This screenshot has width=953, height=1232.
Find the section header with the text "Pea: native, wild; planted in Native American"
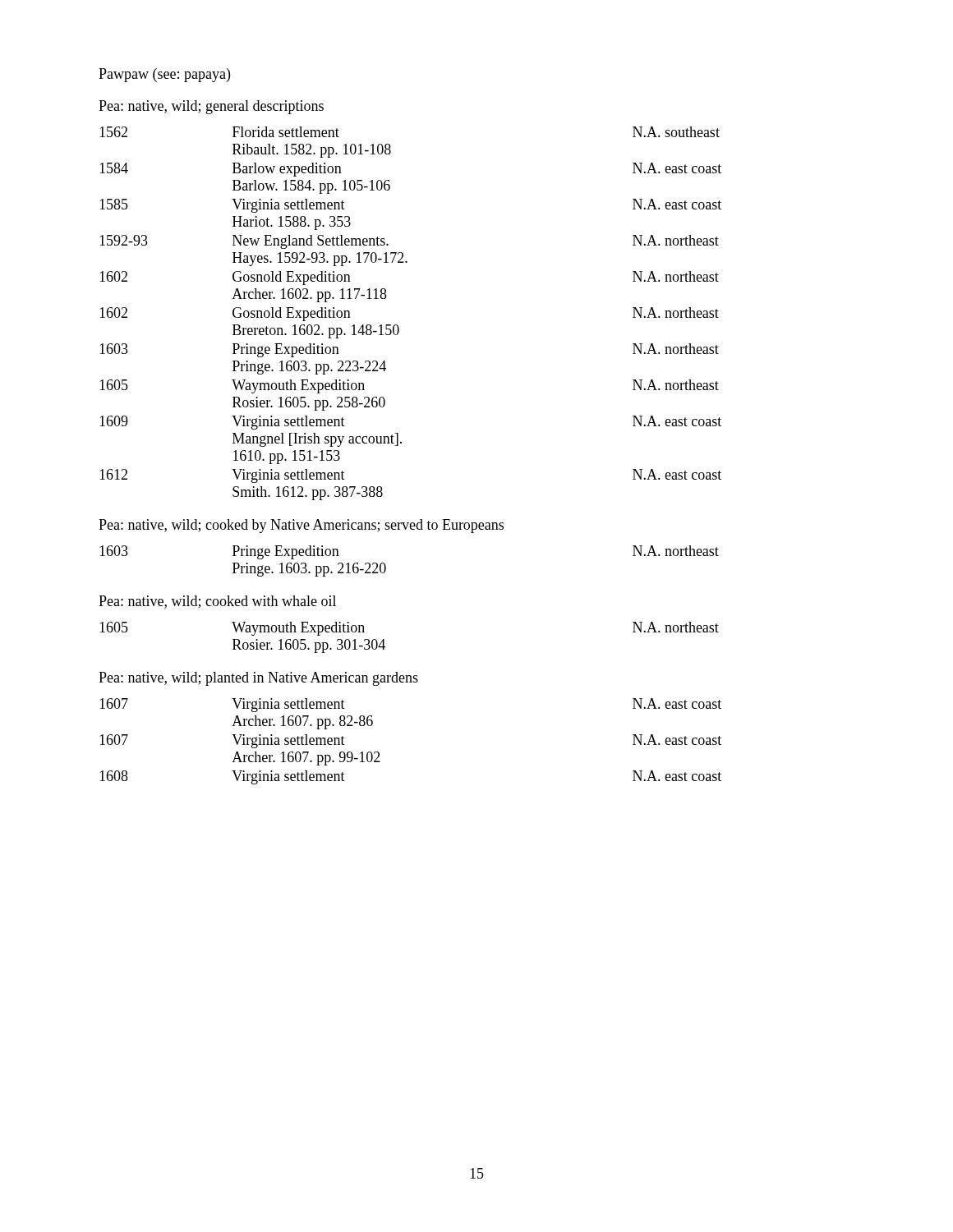pos(258,678)
